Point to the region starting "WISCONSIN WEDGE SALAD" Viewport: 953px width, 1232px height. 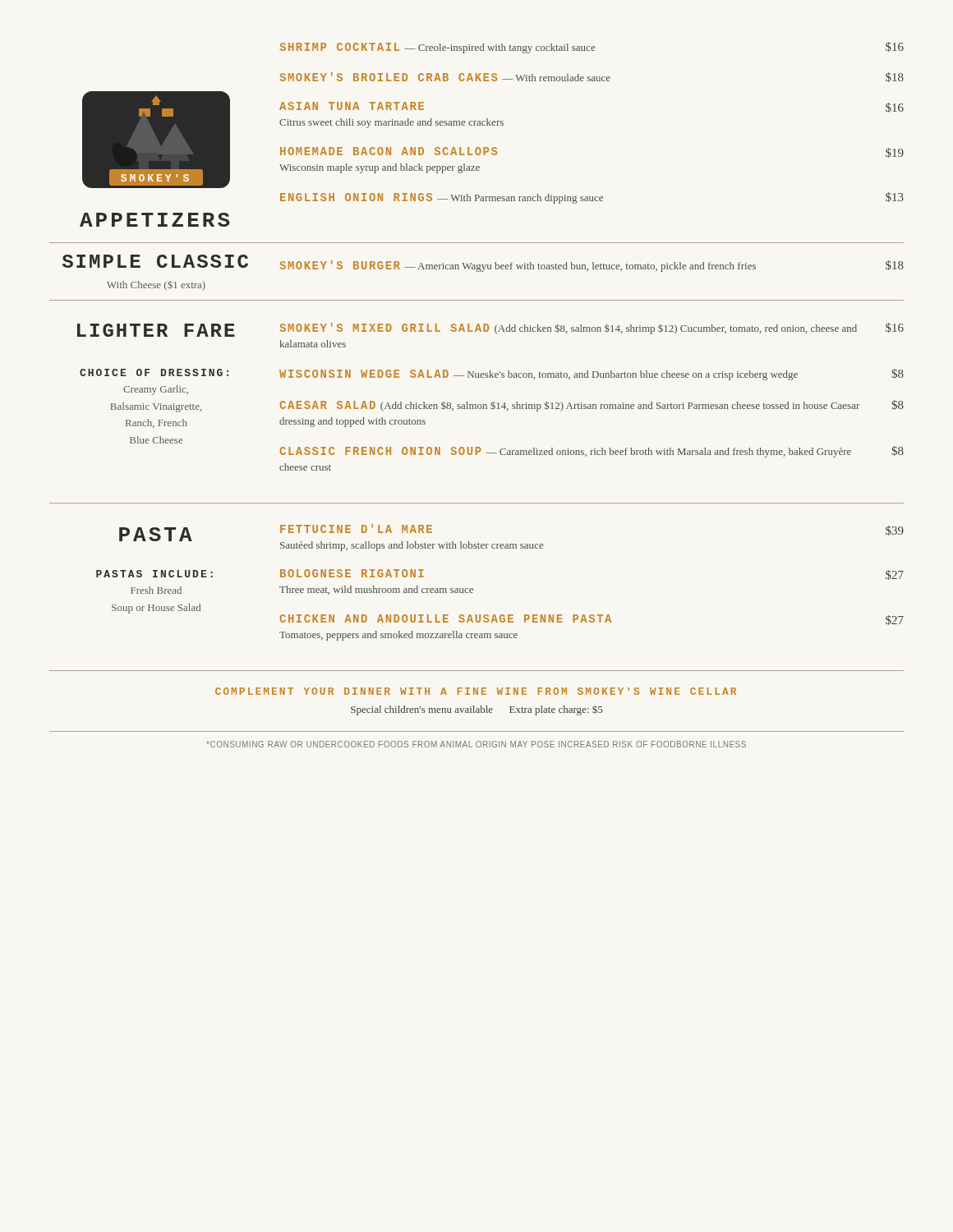point(592,375)
